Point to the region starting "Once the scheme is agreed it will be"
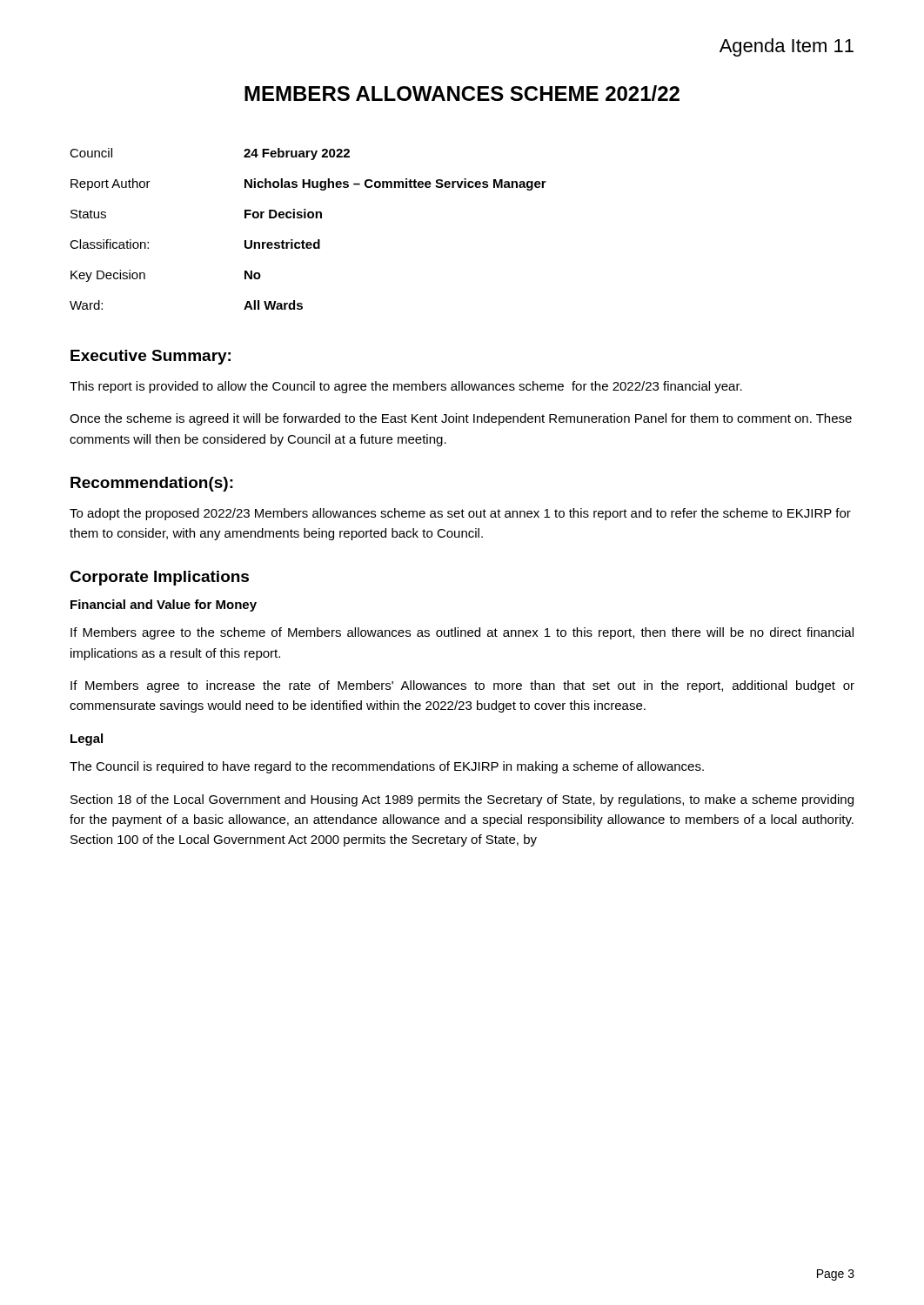924x1305 pixels. pyautogui.click(x=461, y=428)
